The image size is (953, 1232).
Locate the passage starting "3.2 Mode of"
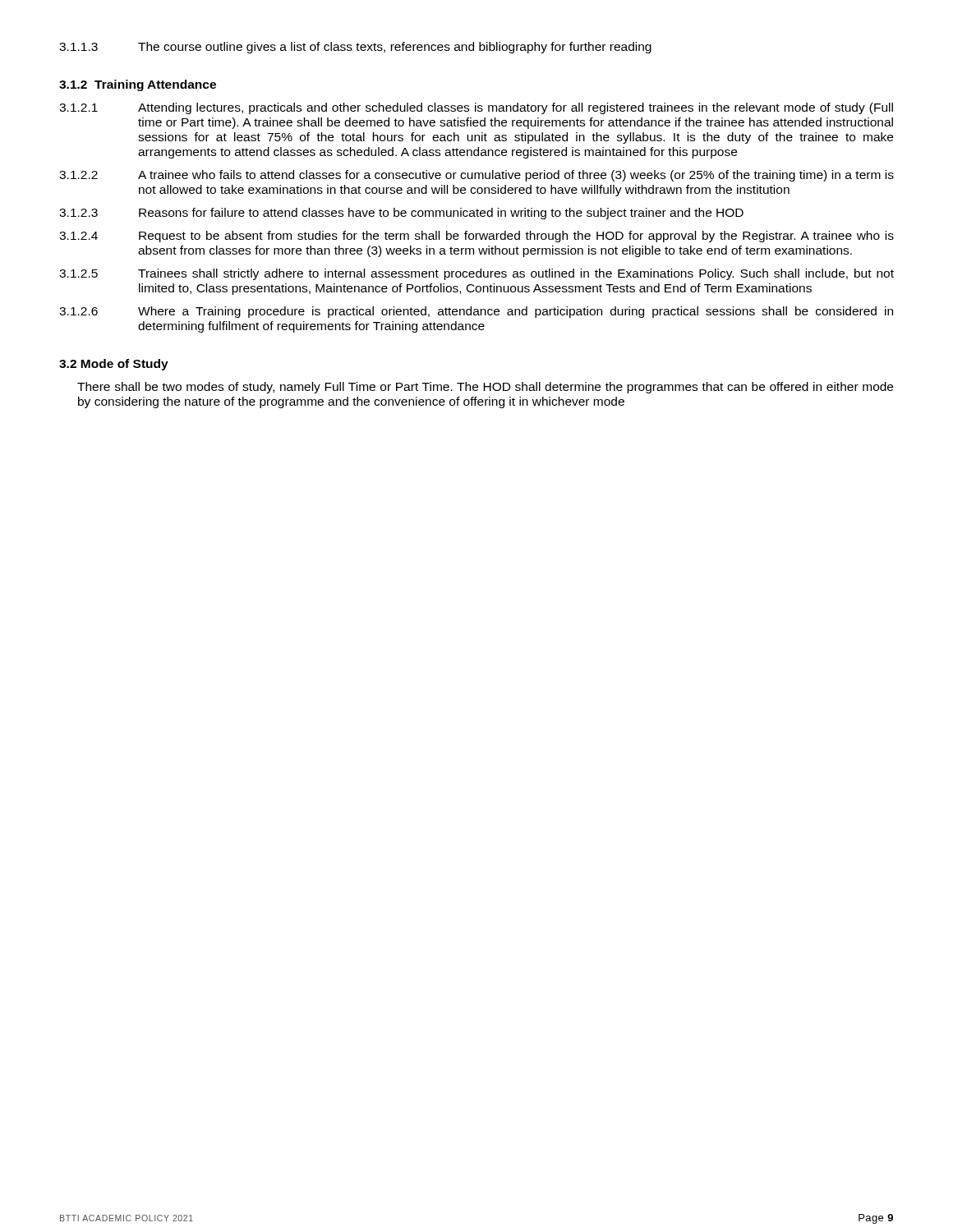(x=114, y=363)
